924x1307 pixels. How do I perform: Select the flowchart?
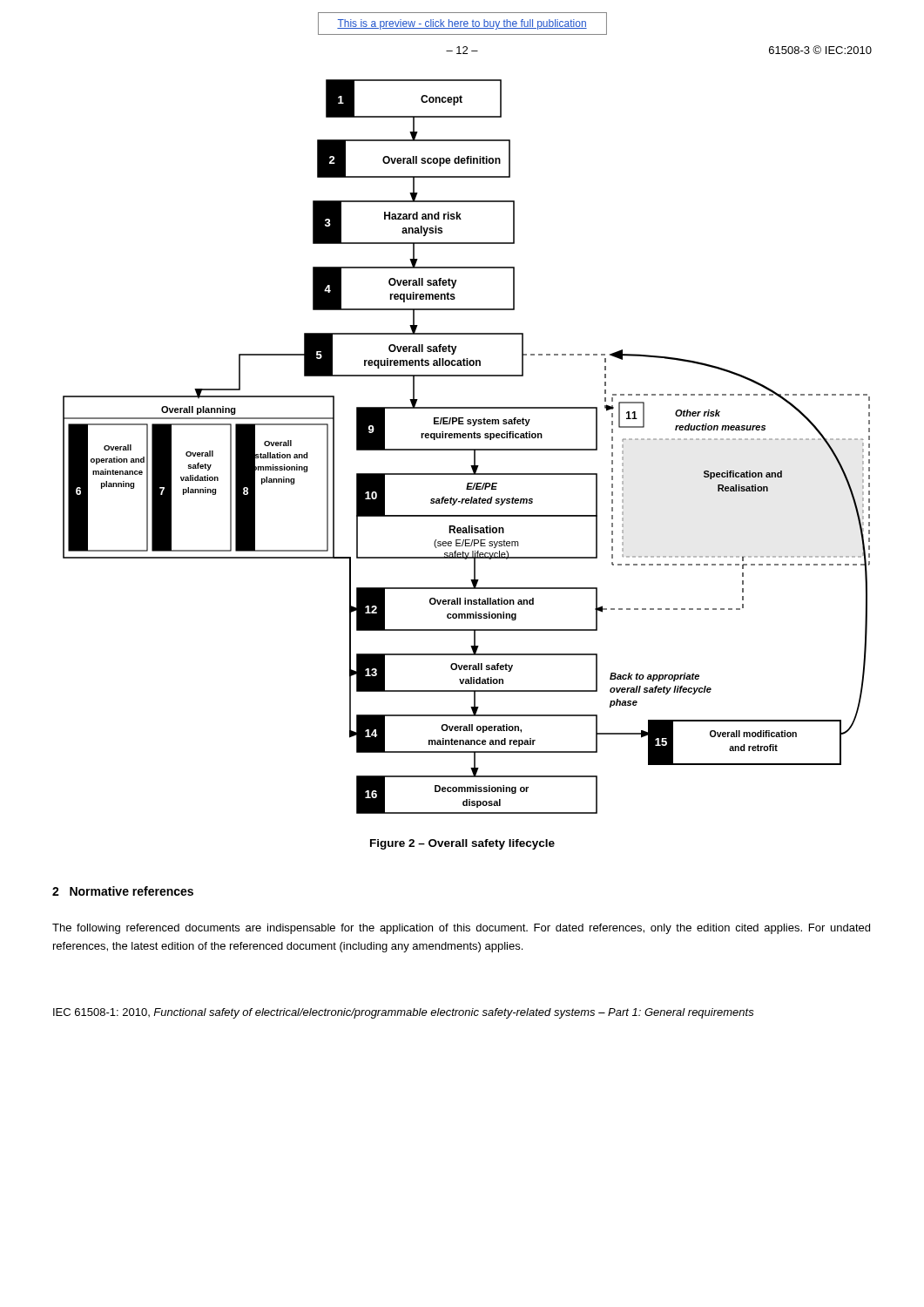[462, 451]
